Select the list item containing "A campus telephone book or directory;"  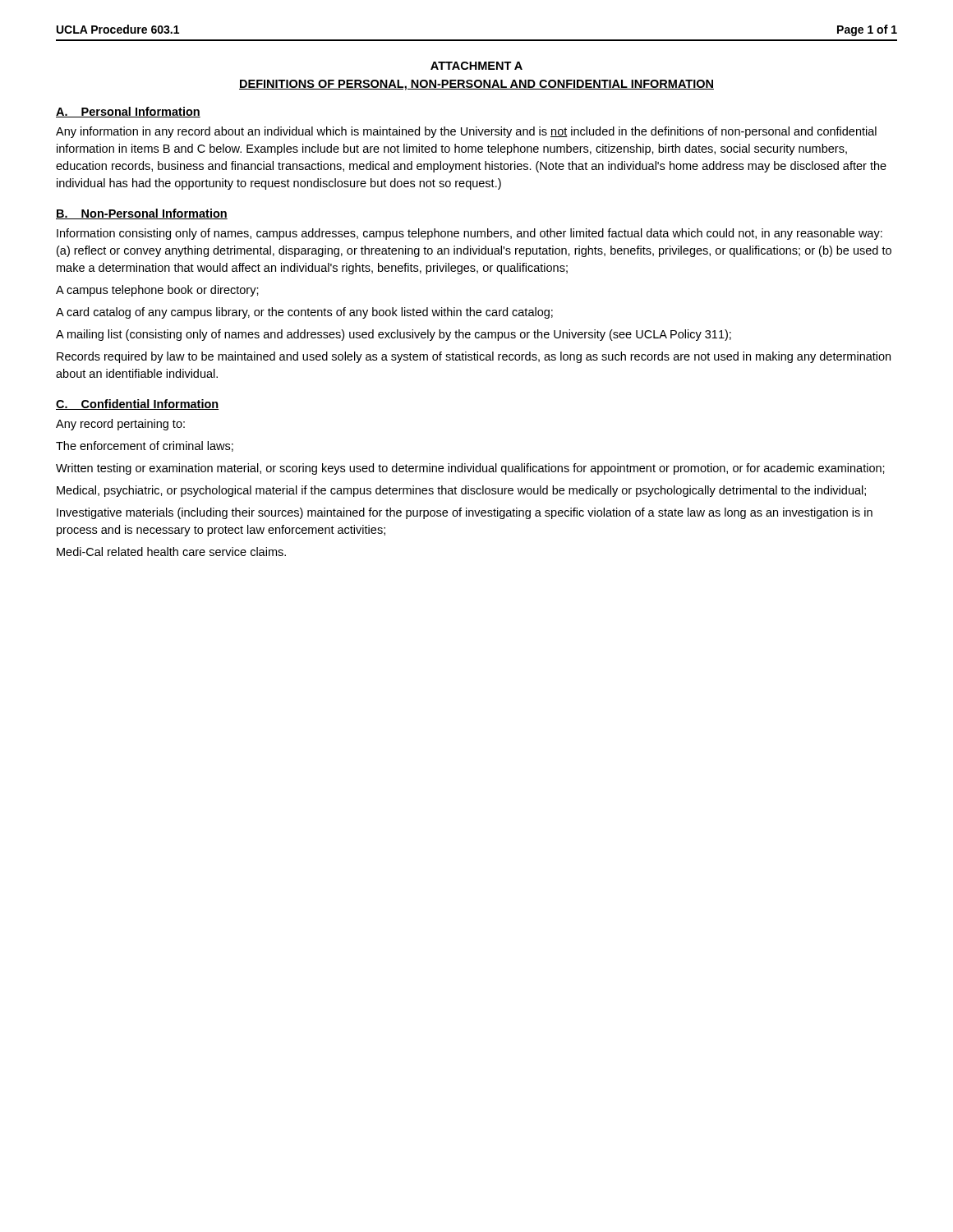coord(157,290)
